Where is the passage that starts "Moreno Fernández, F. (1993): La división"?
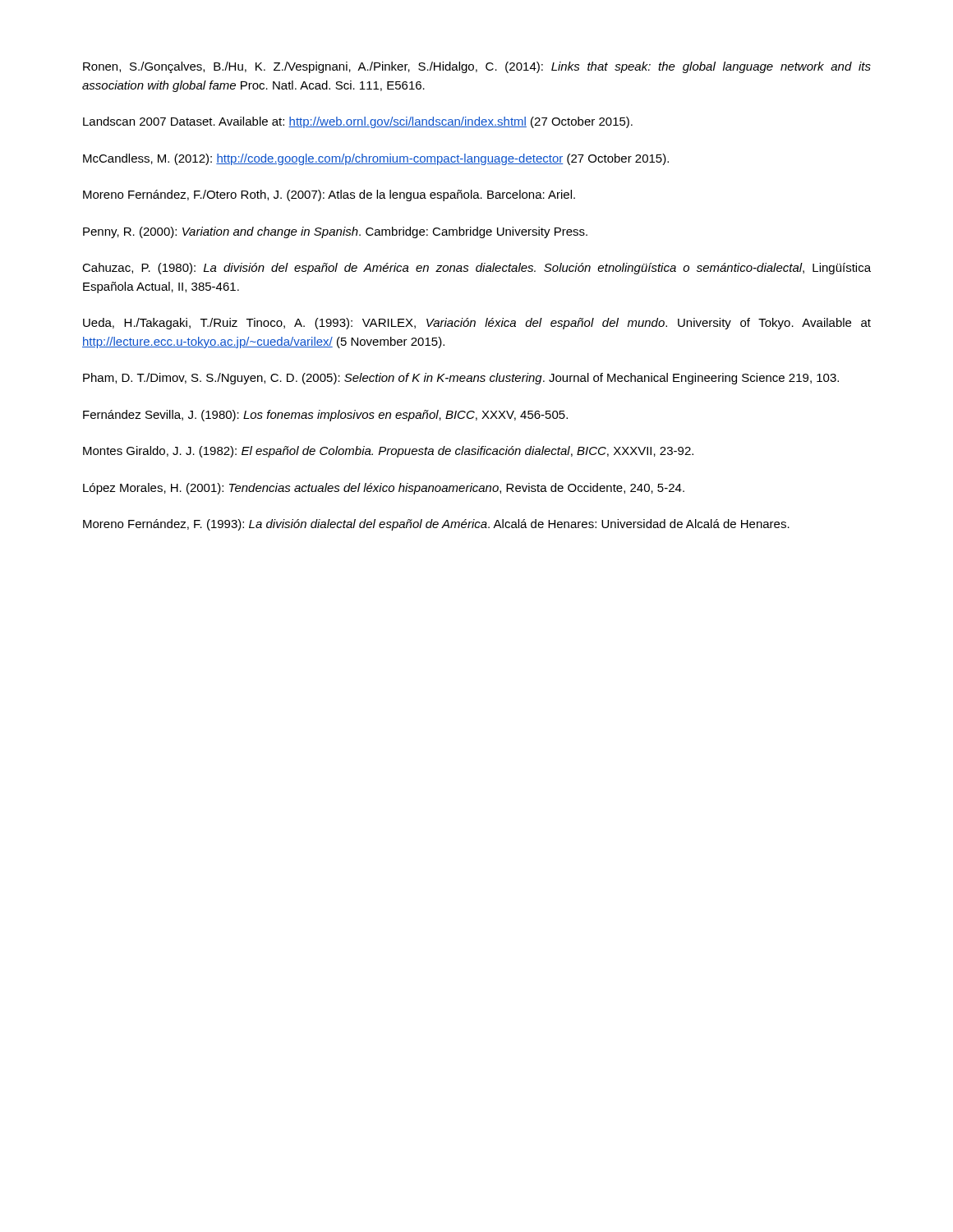The width and height of the screenshot is (953, 1232). (436, 524)
